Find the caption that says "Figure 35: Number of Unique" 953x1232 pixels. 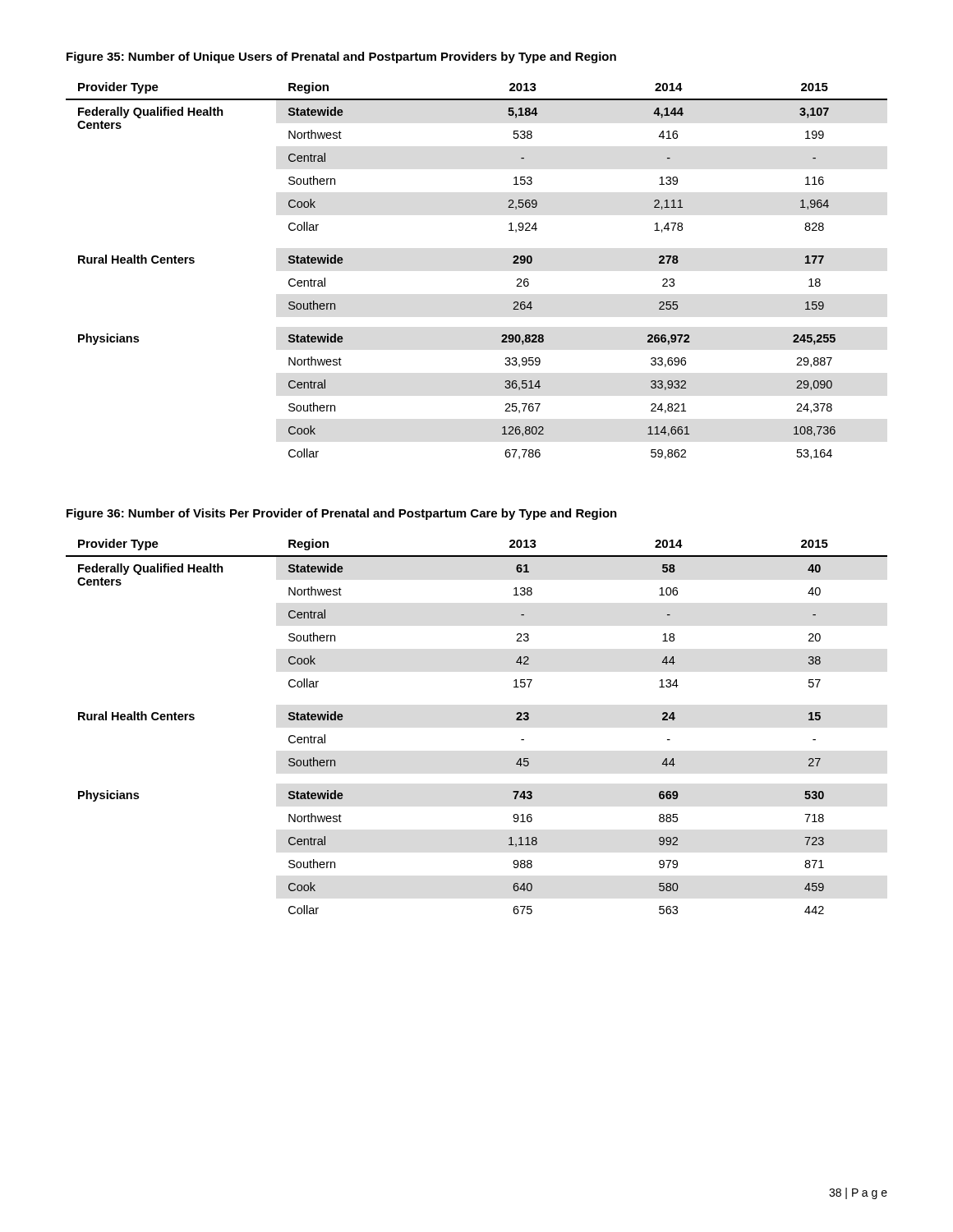[x=341, y=56]
